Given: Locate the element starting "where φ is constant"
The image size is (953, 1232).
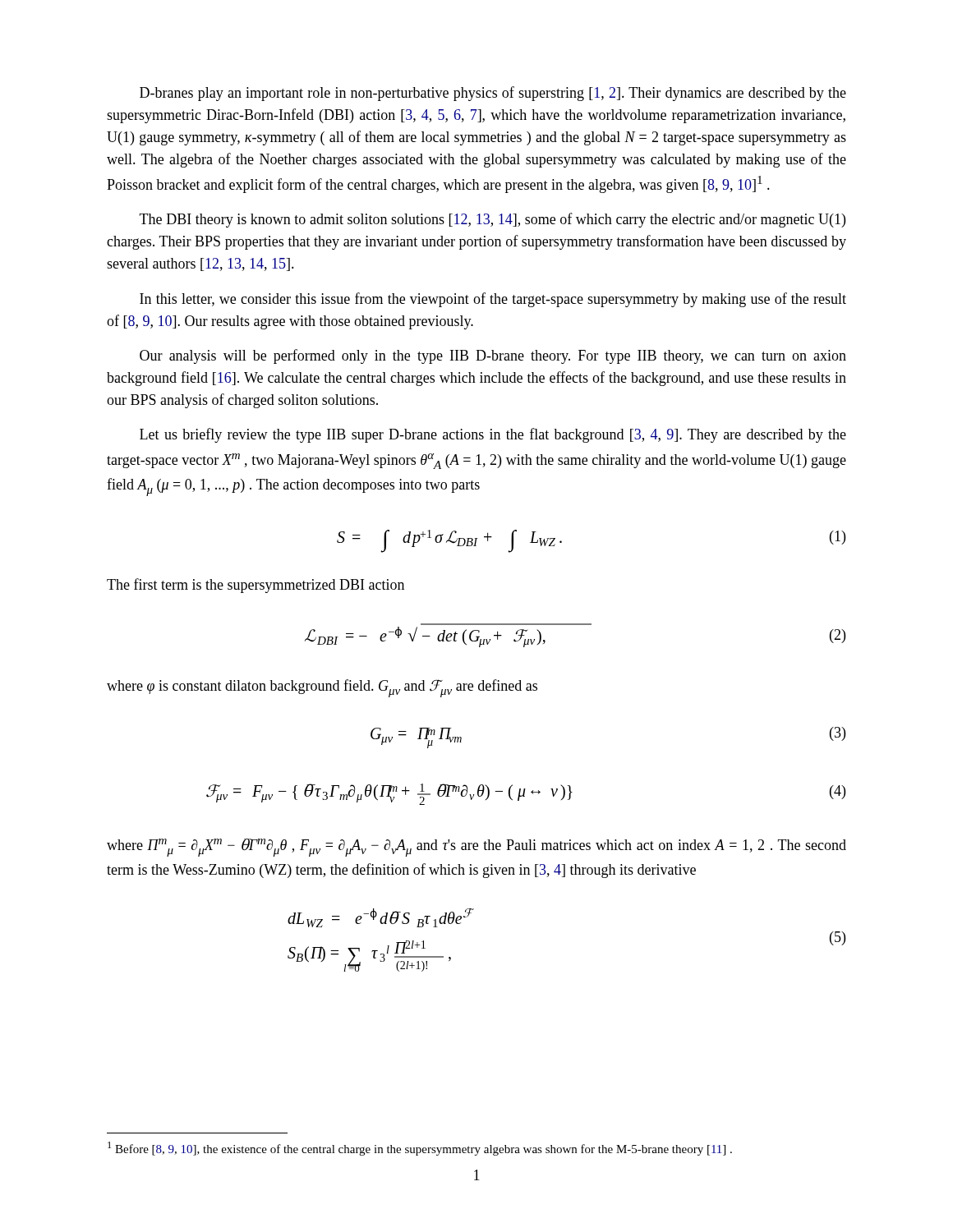Looking at the screenshot, I should (x=322, y=687).
